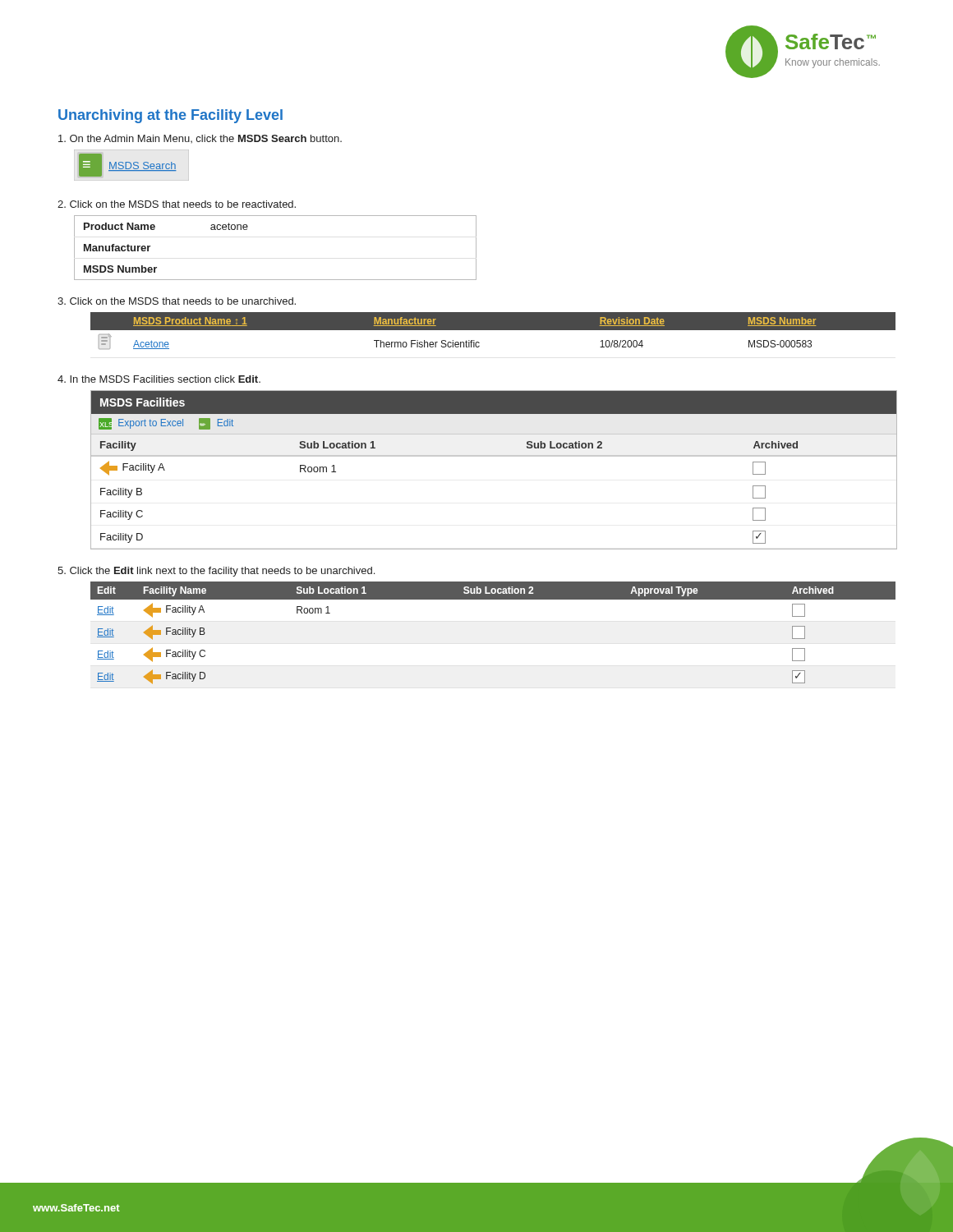Click on the passage starting "Unarchiving at the Facility Level"

pos(170,115)
